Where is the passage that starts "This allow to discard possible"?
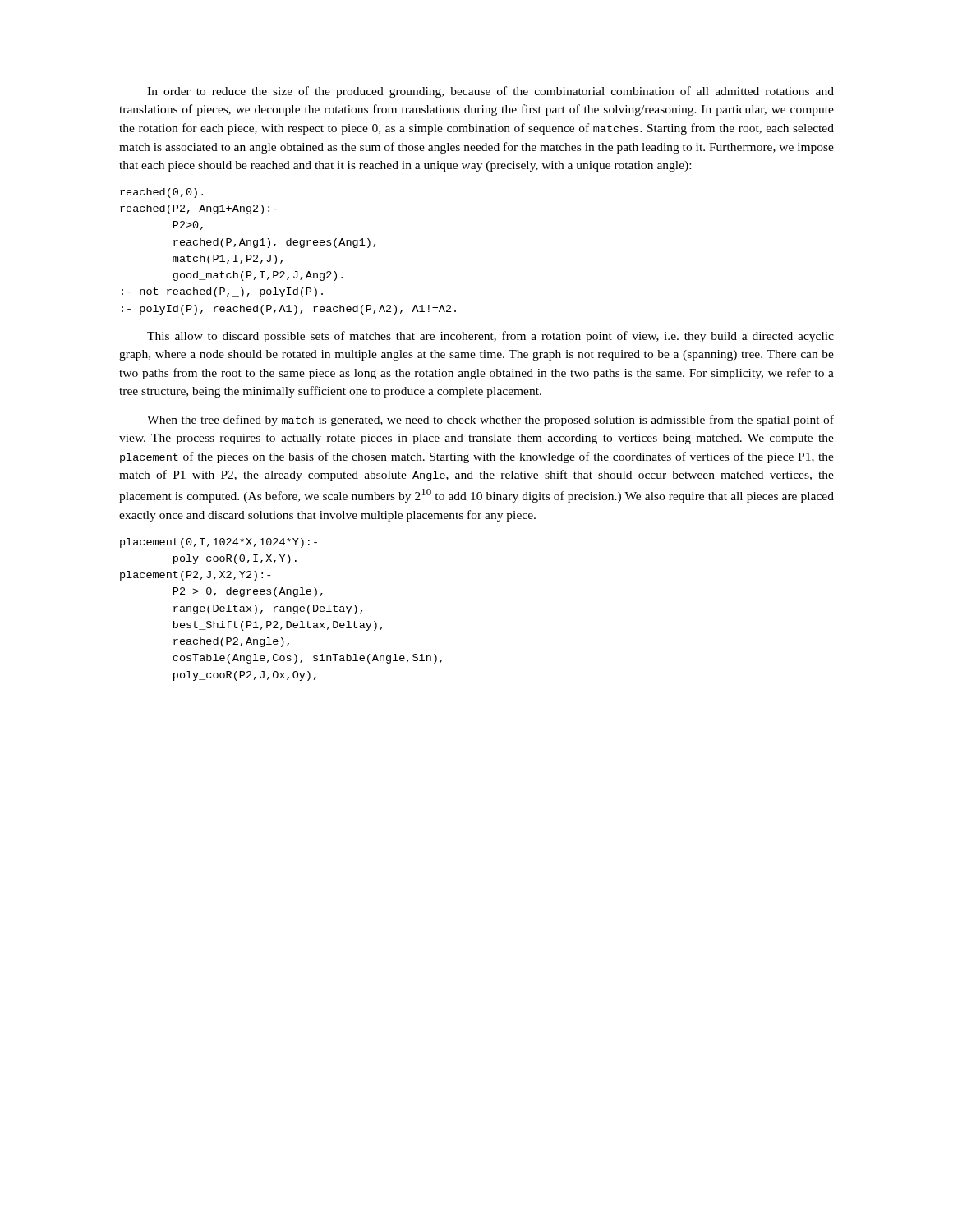 click(x=476, y=364)
